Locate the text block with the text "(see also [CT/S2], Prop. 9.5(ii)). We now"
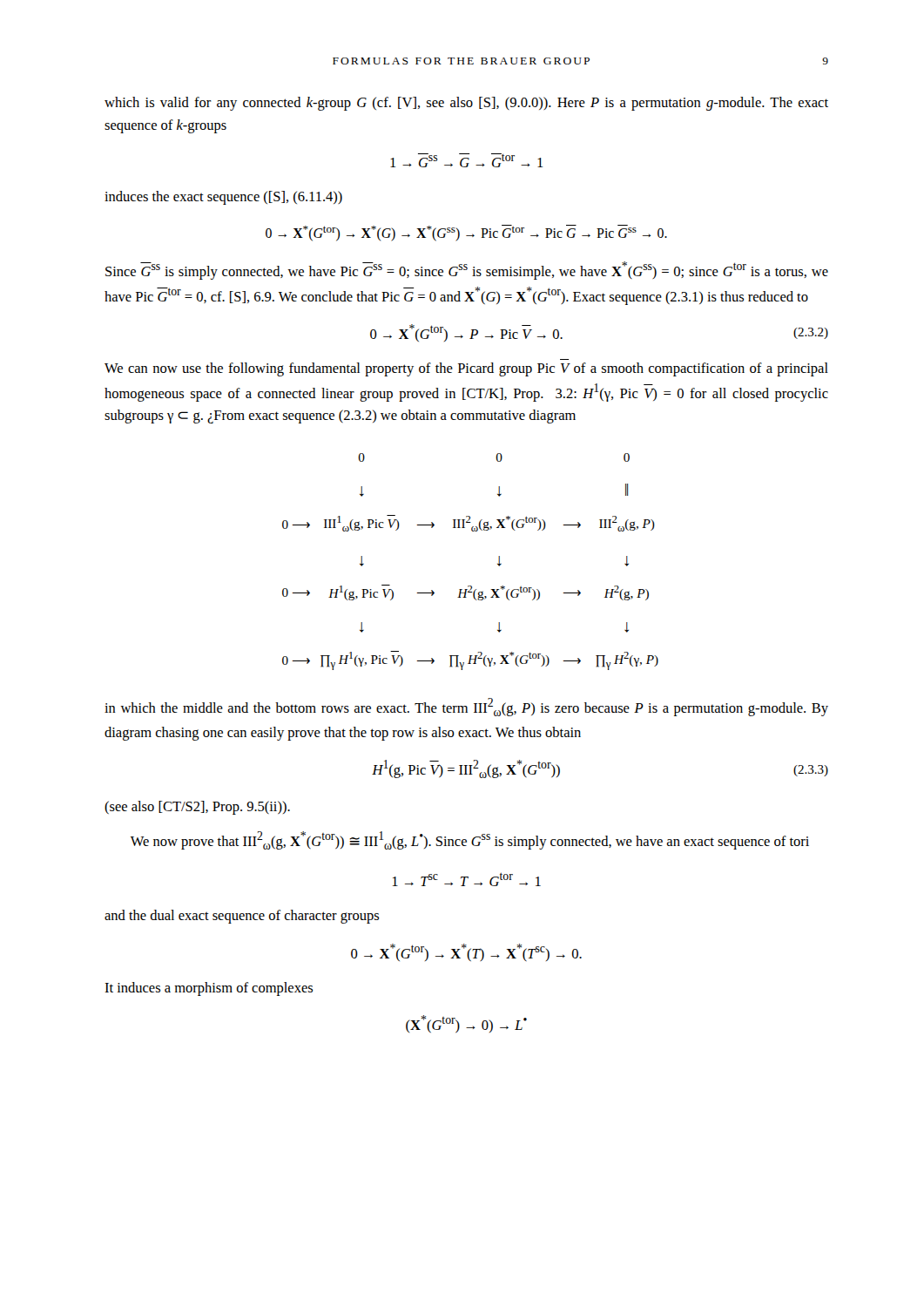The width and height of the screenshot is (924, 1307). (x=197, y=808)
